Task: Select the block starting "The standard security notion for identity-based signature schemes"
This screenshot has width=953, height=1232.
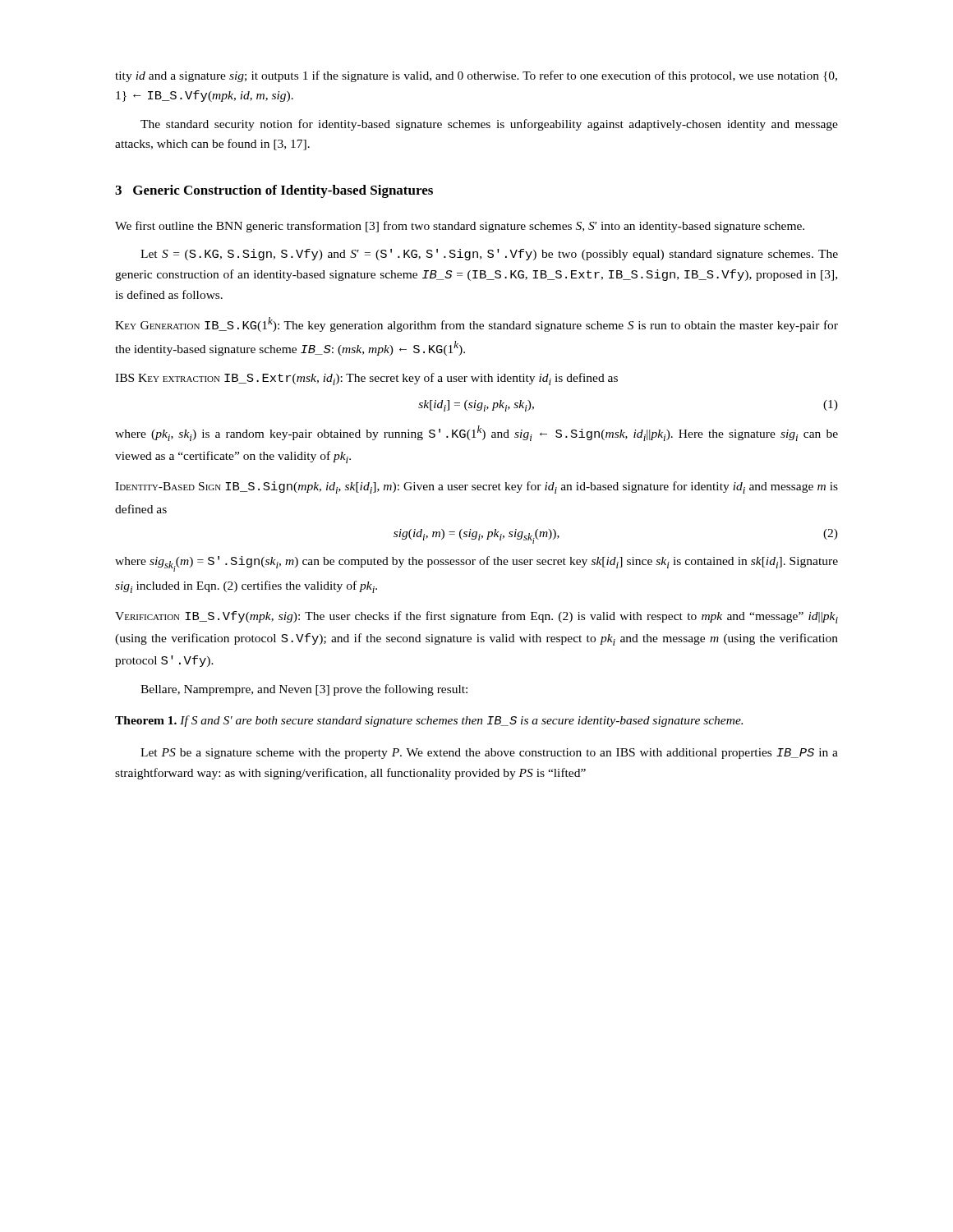Action: 476,134
